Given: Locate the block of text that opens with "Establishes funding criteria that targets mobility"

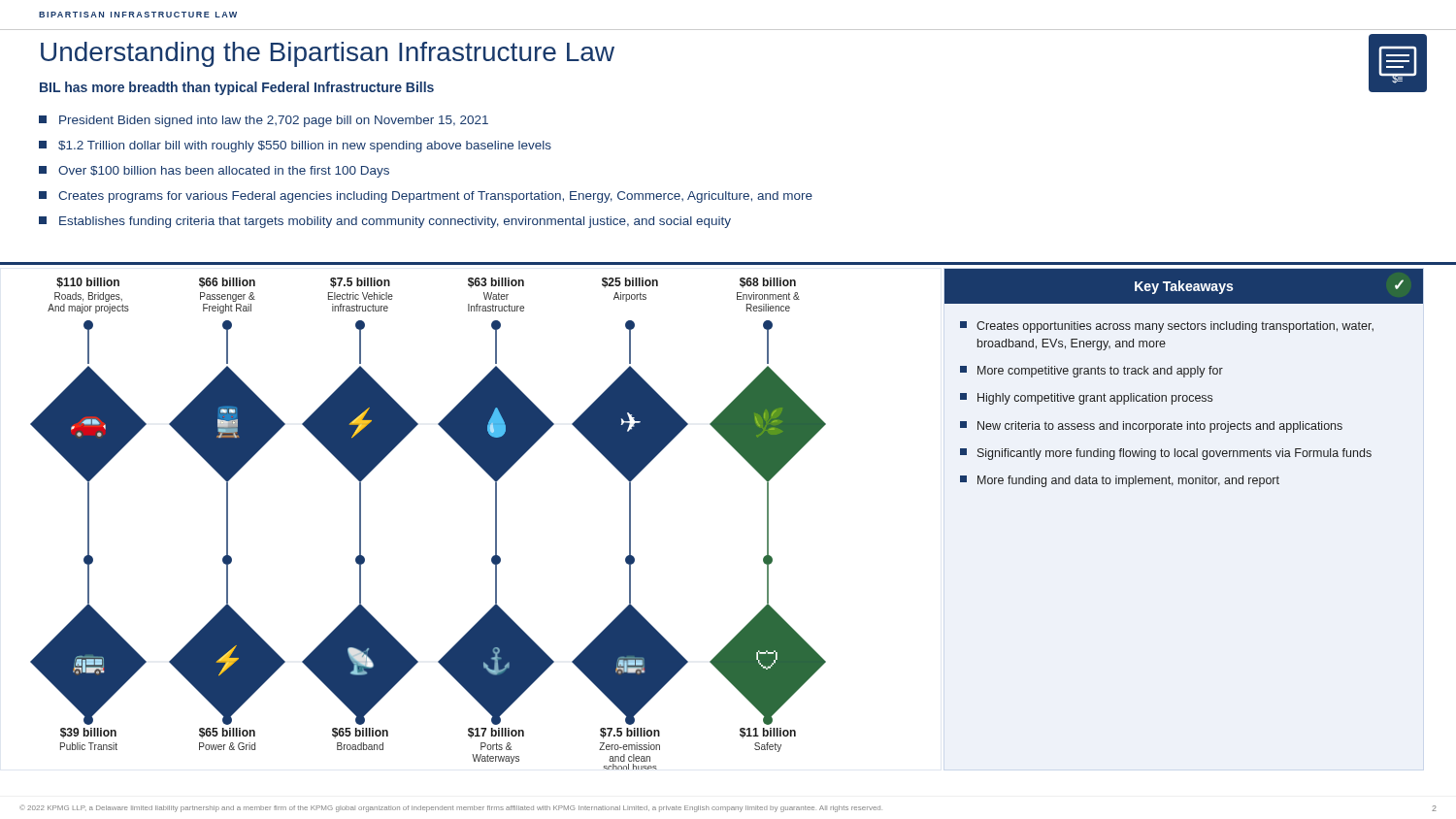Looking at the screenshot, I should coord(385,221).
